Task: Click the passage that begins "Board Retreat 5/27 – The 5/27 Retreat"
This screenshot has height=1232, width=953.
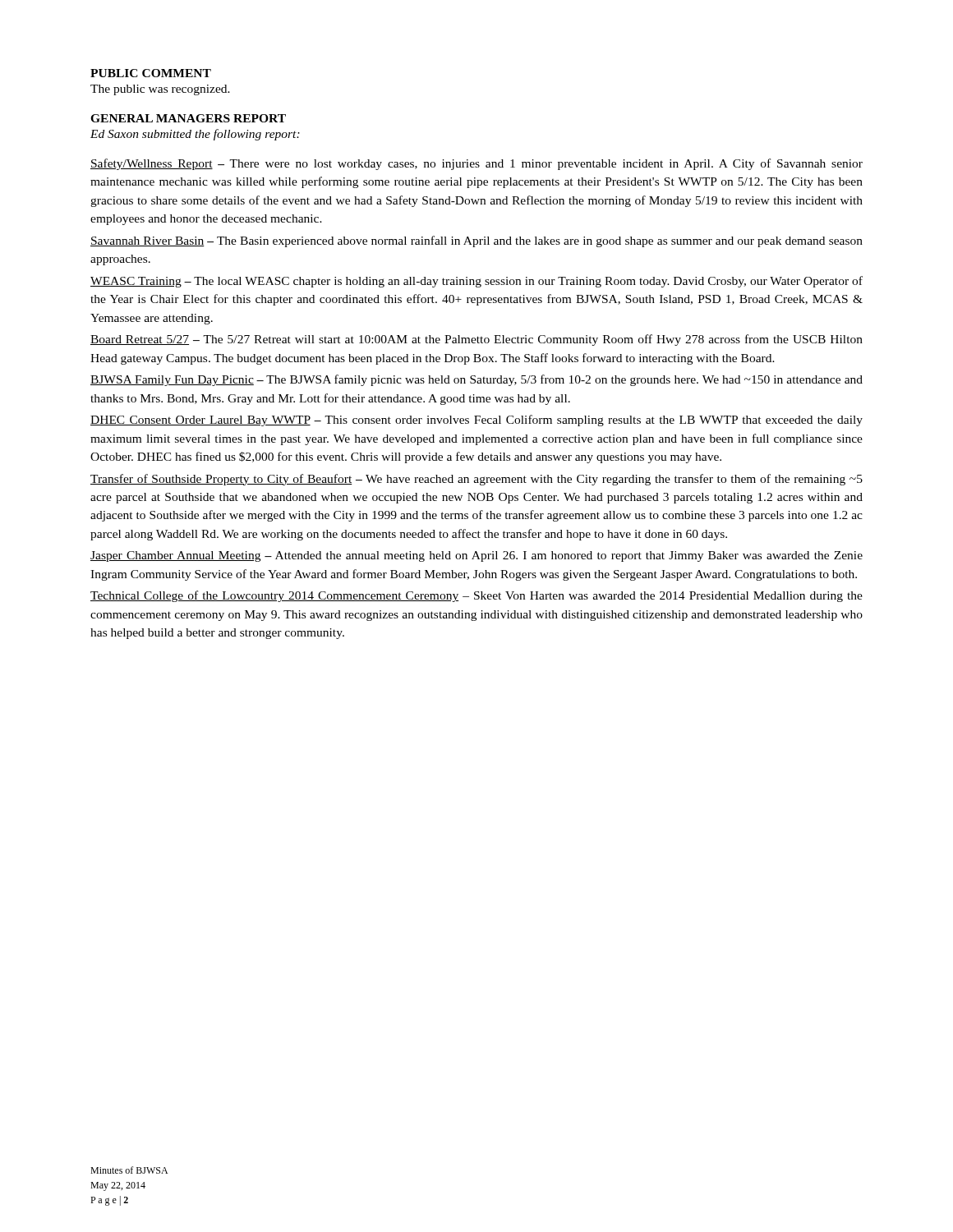Action: click(x=476, y=348)
